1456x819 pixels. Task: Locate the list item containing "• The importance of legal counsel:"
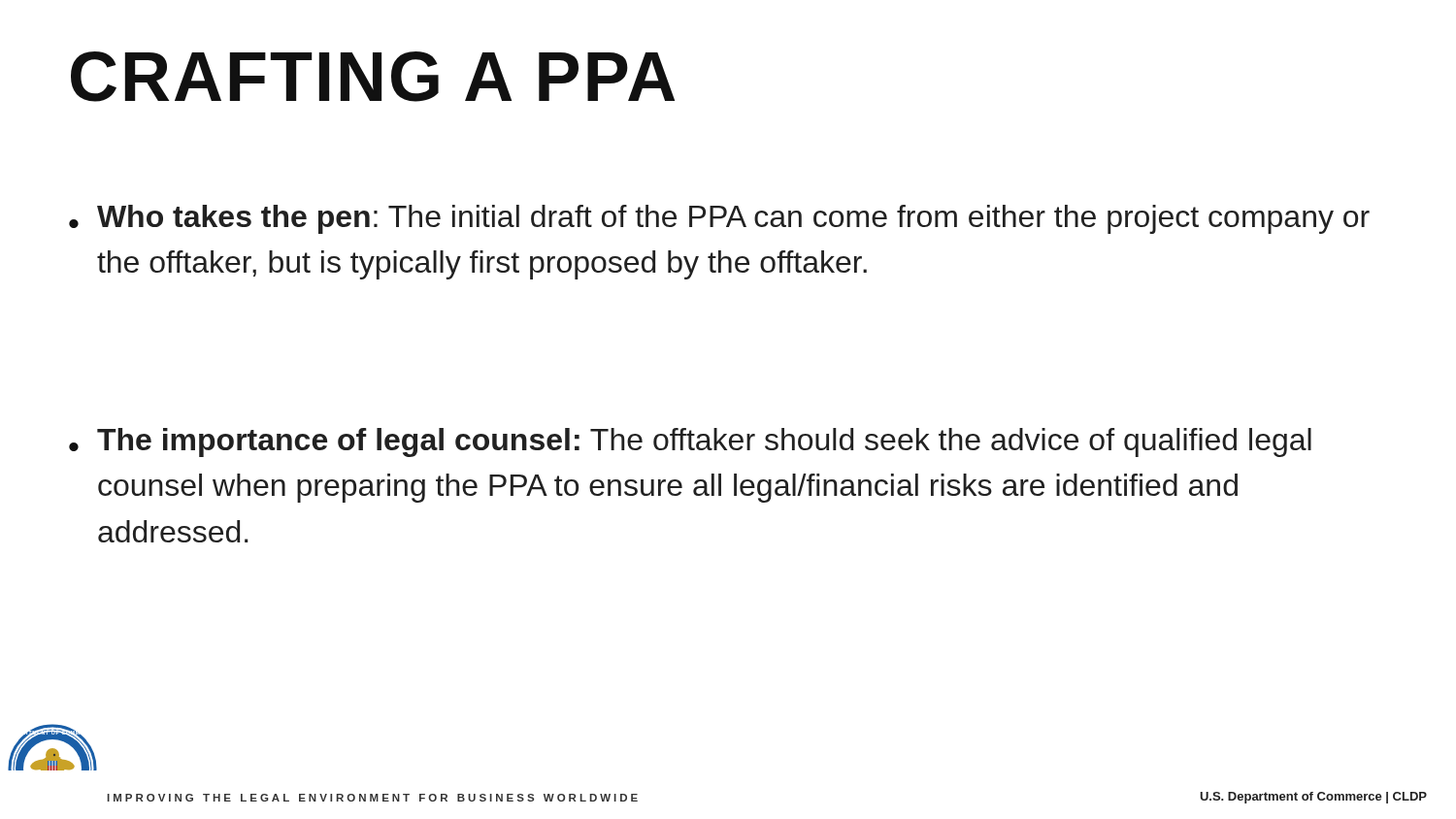pos(728,486)
